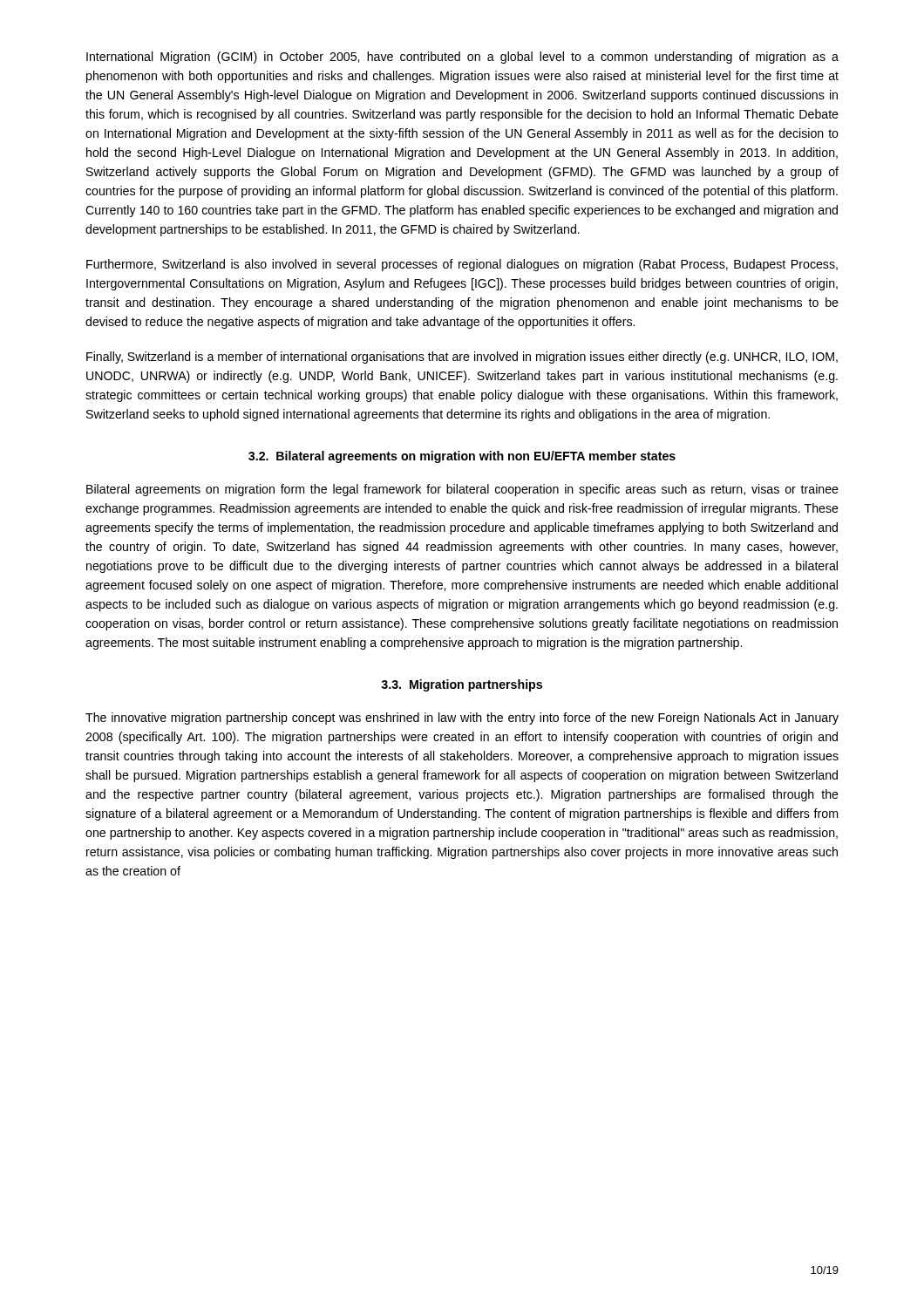Locate the section header with the text "3.2. Bilateral agreements on"
924x1308 pixels.
(x=462, y=456)
